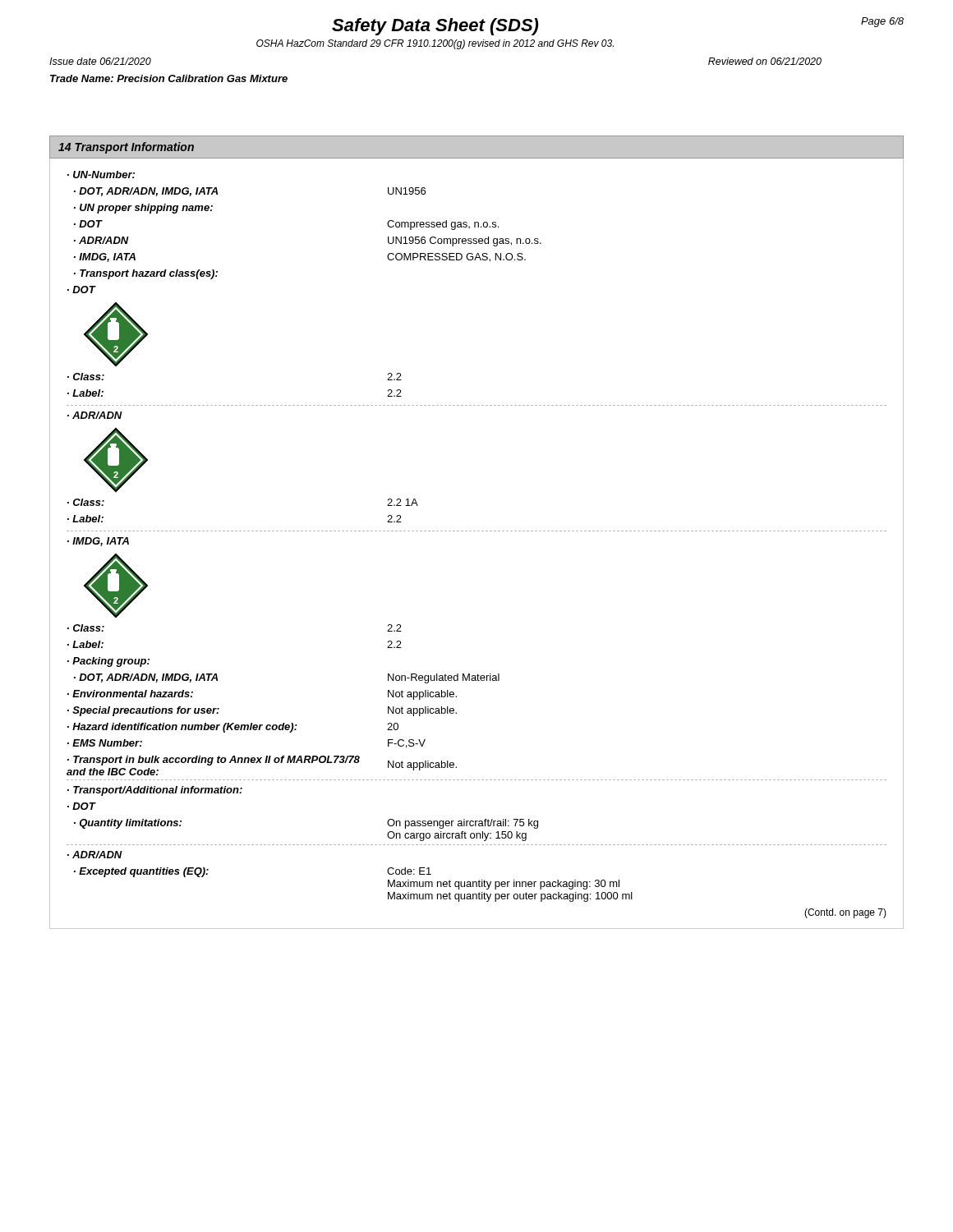The height and width of the screenshot is (1232, 953).
Task: Click the passage that begins "· Class: 2.2 · Label: 2.2 · Packing"
Action: coord(81,628)
